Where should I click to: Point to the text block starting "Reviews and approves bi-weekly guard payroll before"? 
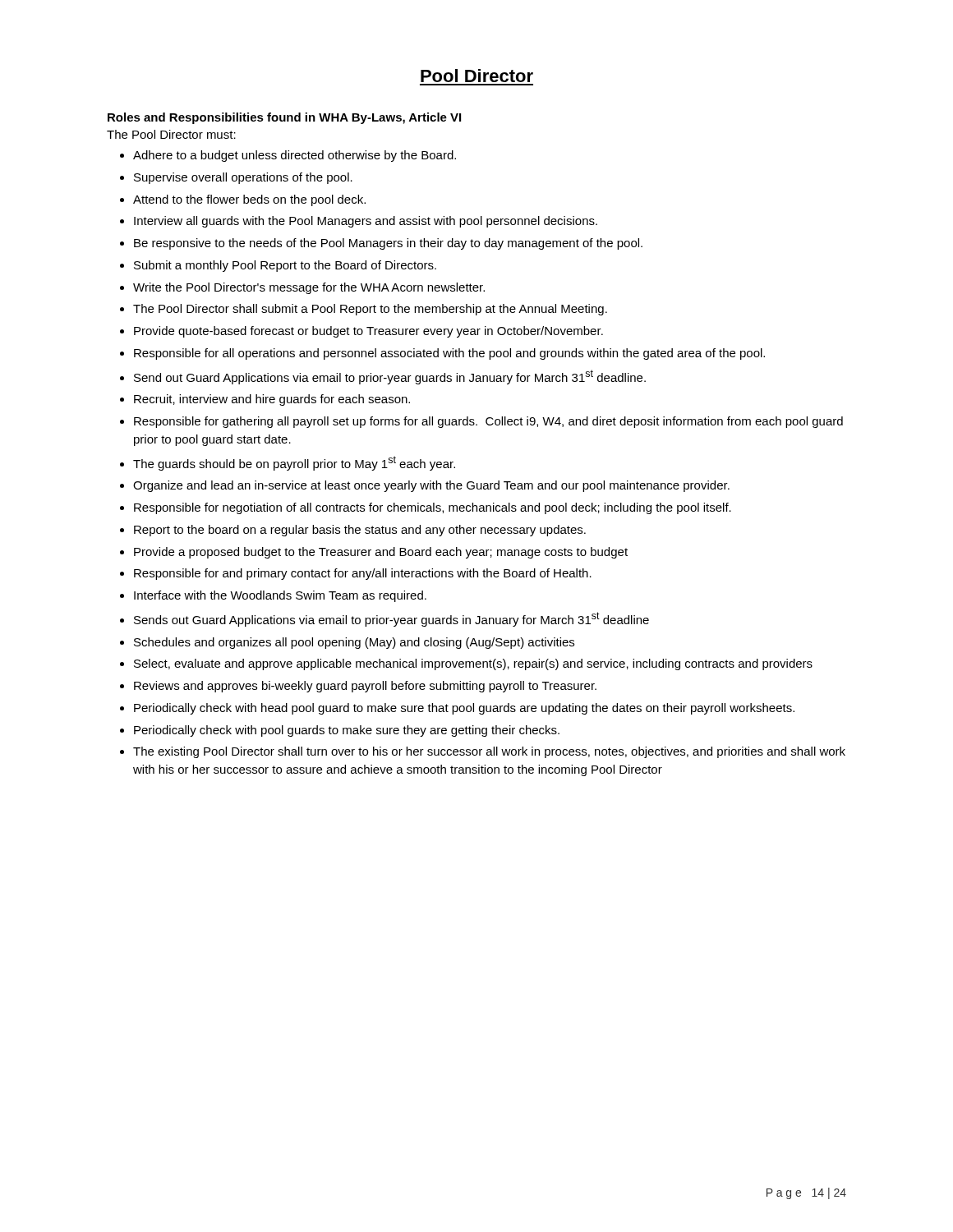pos(365,685)
